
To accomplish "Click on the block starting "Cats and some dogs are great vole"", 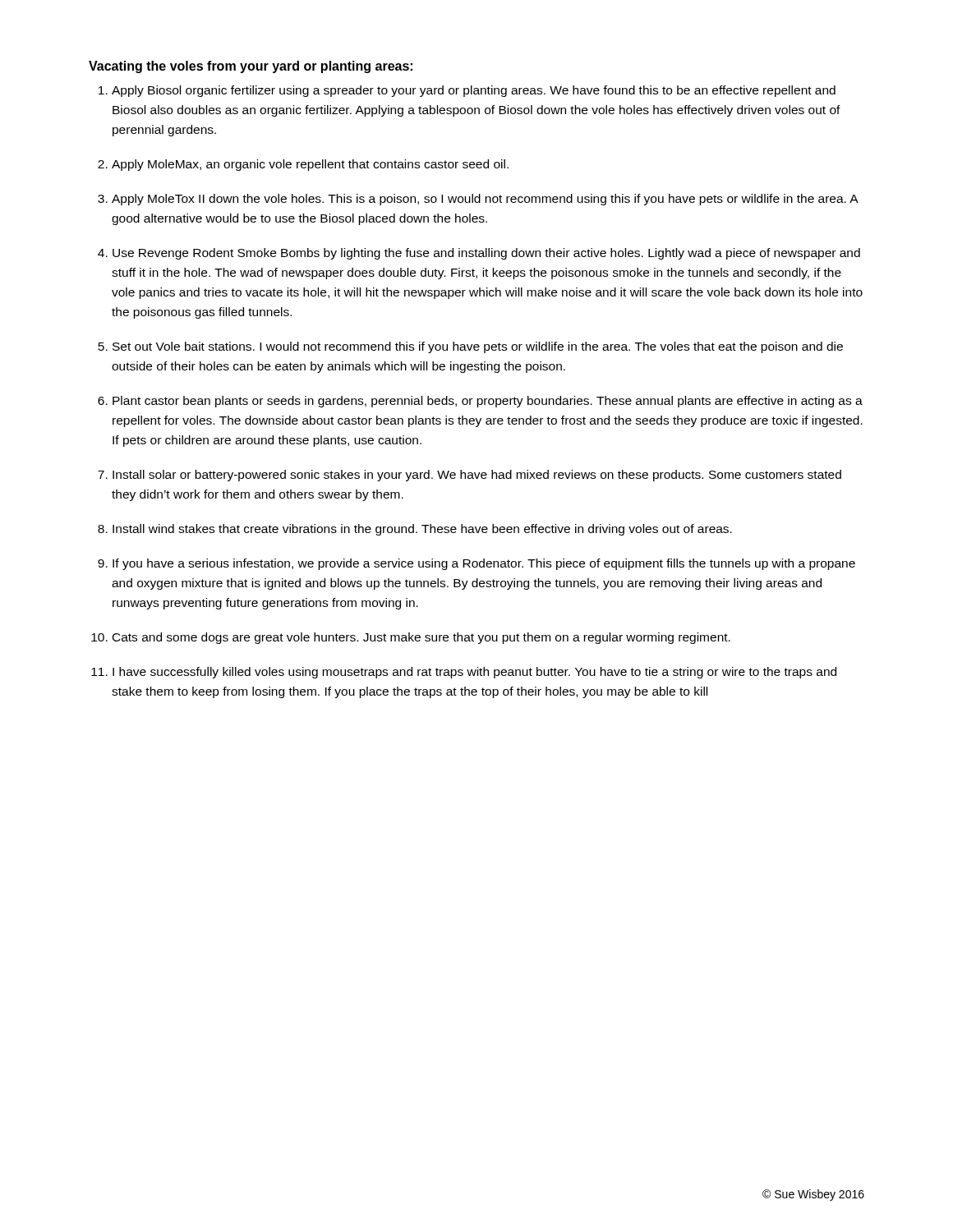I will coord(488,638).
